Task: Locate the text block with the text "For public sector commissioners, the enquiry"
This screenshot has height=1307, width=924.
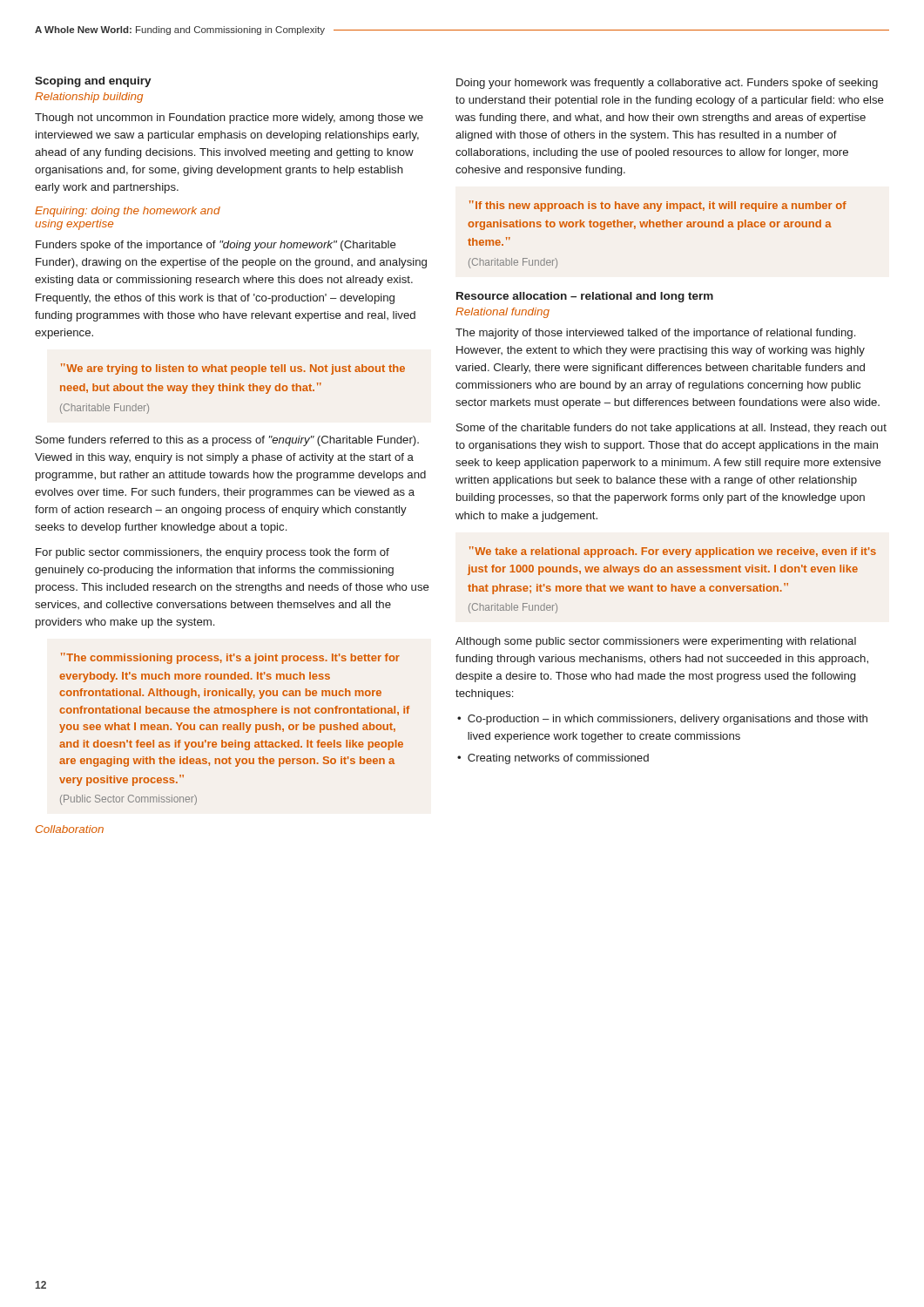Action: pos(233,587)
